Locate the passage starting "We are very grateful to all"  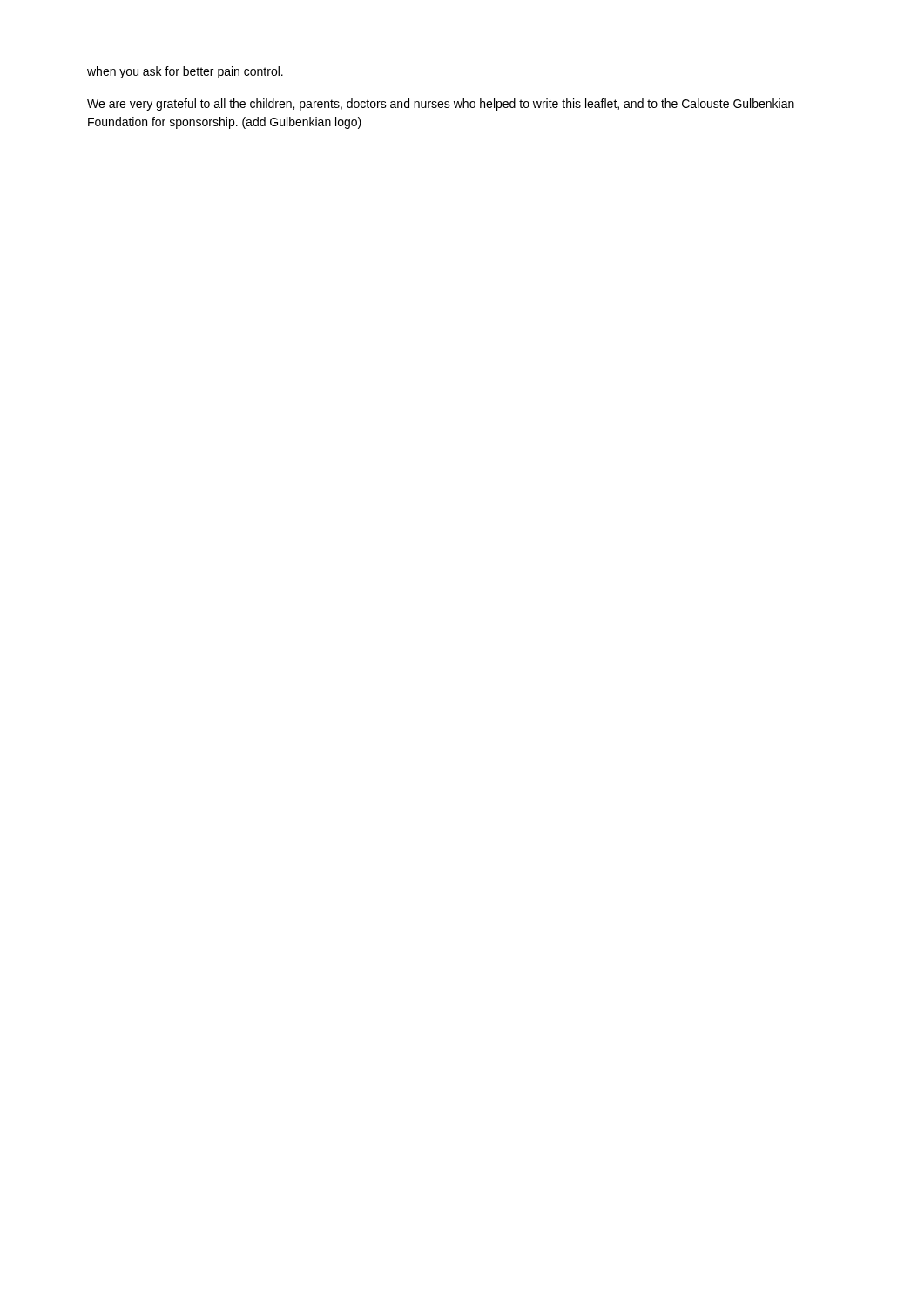point(441,113)
